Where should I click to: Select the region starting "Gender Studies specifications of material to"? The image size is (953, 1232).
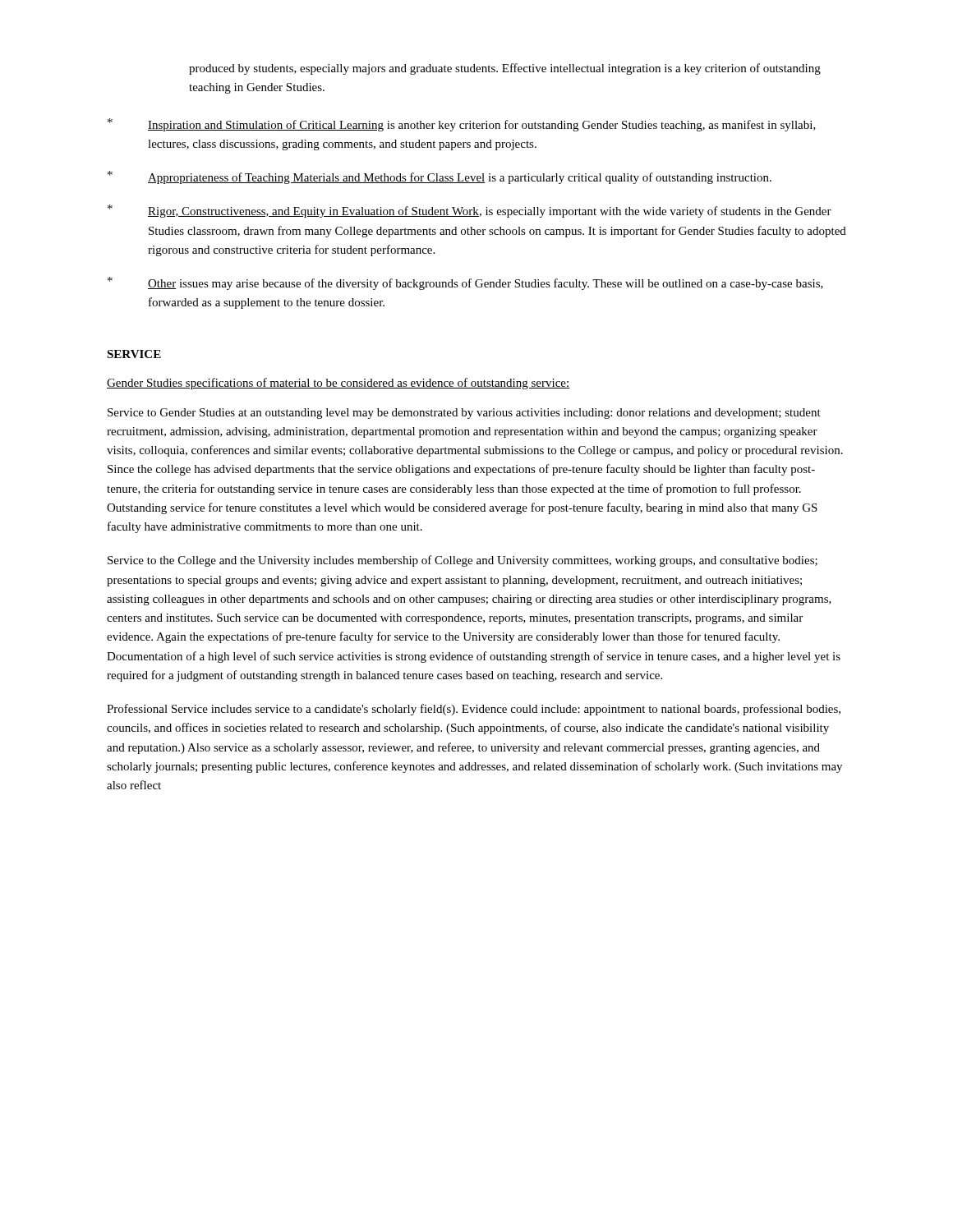tap(338, 382)
